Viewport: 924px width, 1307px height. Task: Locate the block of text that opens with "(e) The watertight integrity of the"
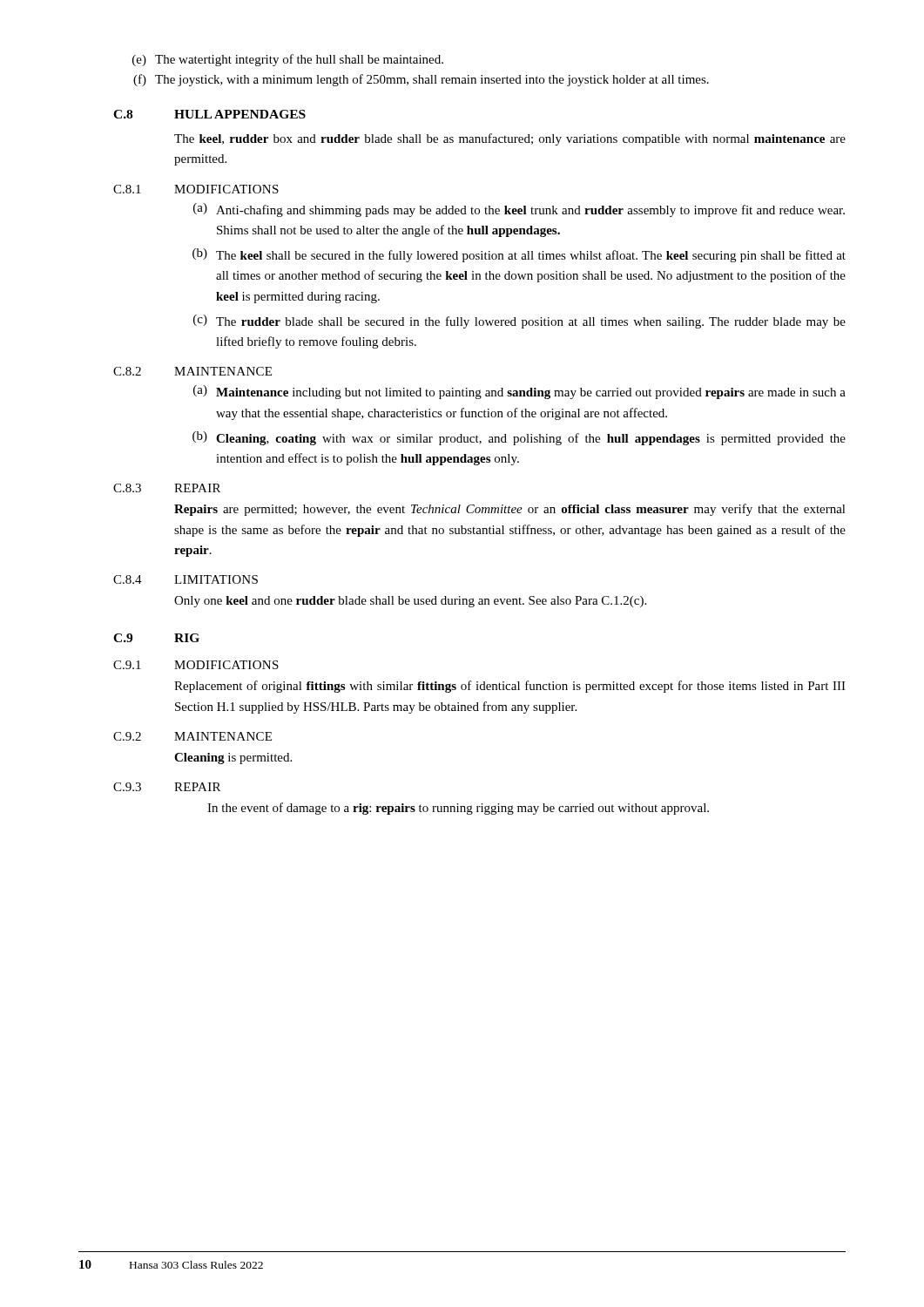[x=479, y=70]
